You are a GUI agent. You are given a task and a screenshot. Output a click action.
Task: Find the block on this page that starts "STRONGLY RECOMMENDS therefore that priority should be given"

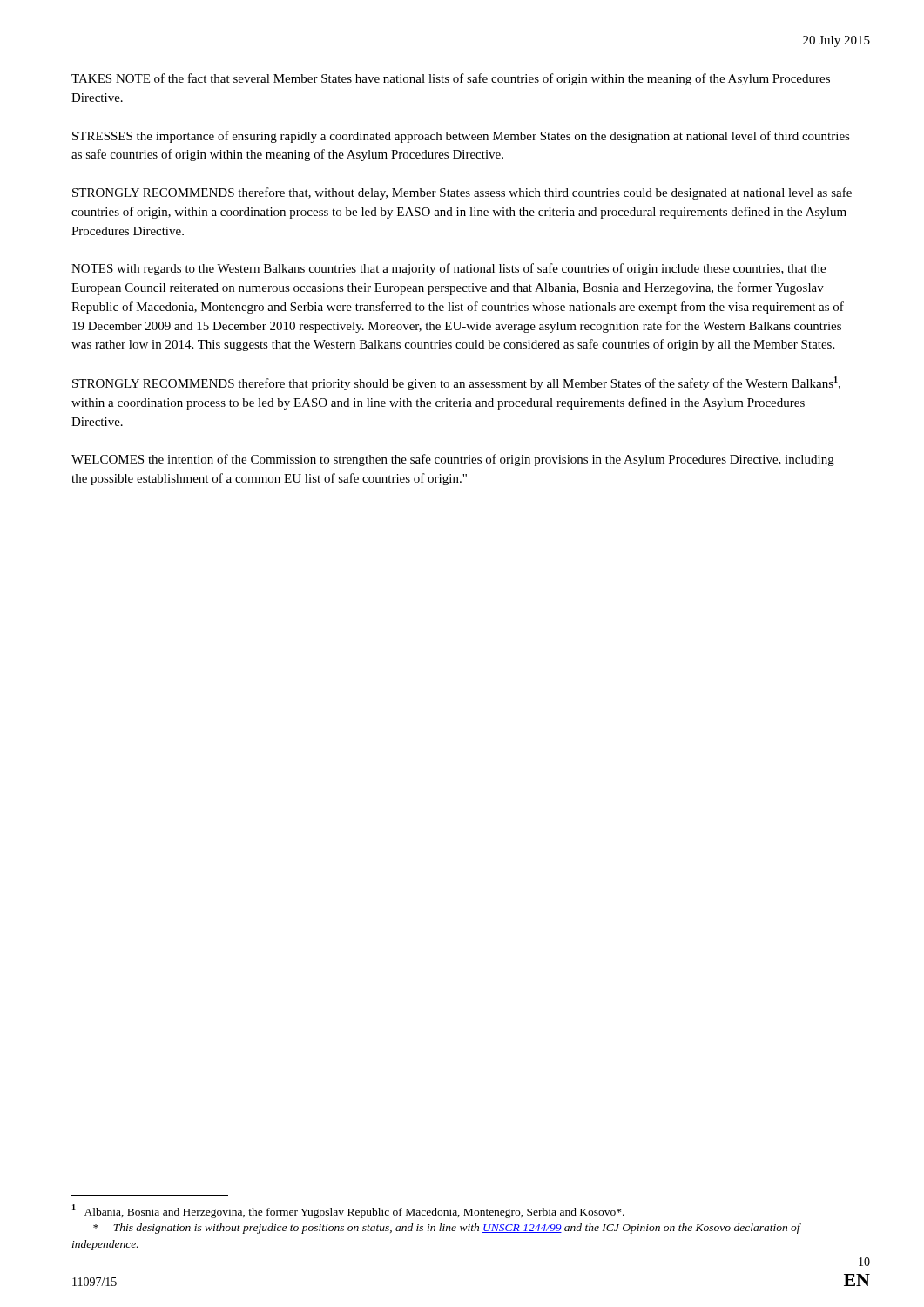456,402
